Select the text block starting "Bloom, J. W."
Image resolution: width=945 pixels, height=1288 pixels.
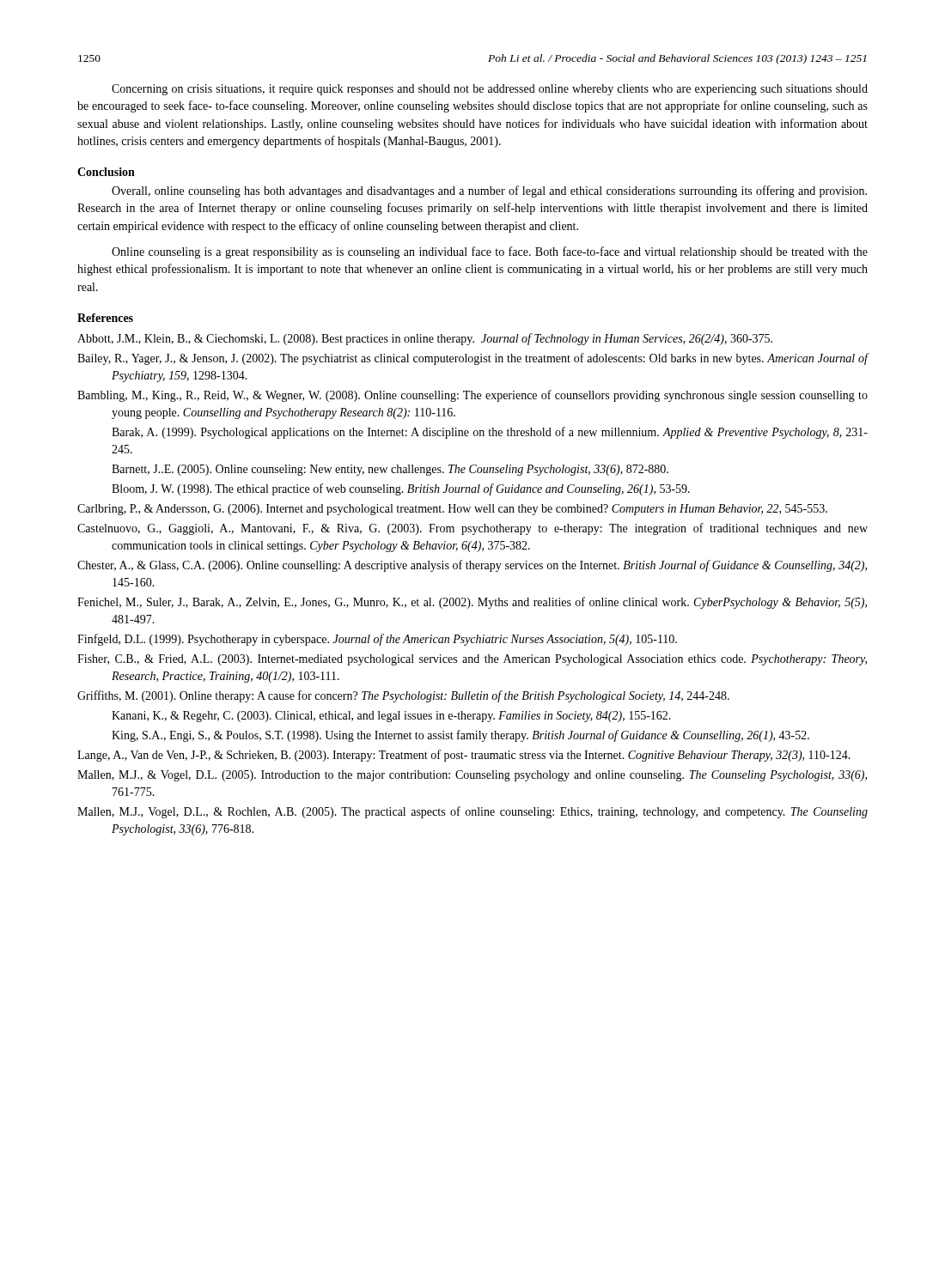pyautogui.click(x=401, y=489)
